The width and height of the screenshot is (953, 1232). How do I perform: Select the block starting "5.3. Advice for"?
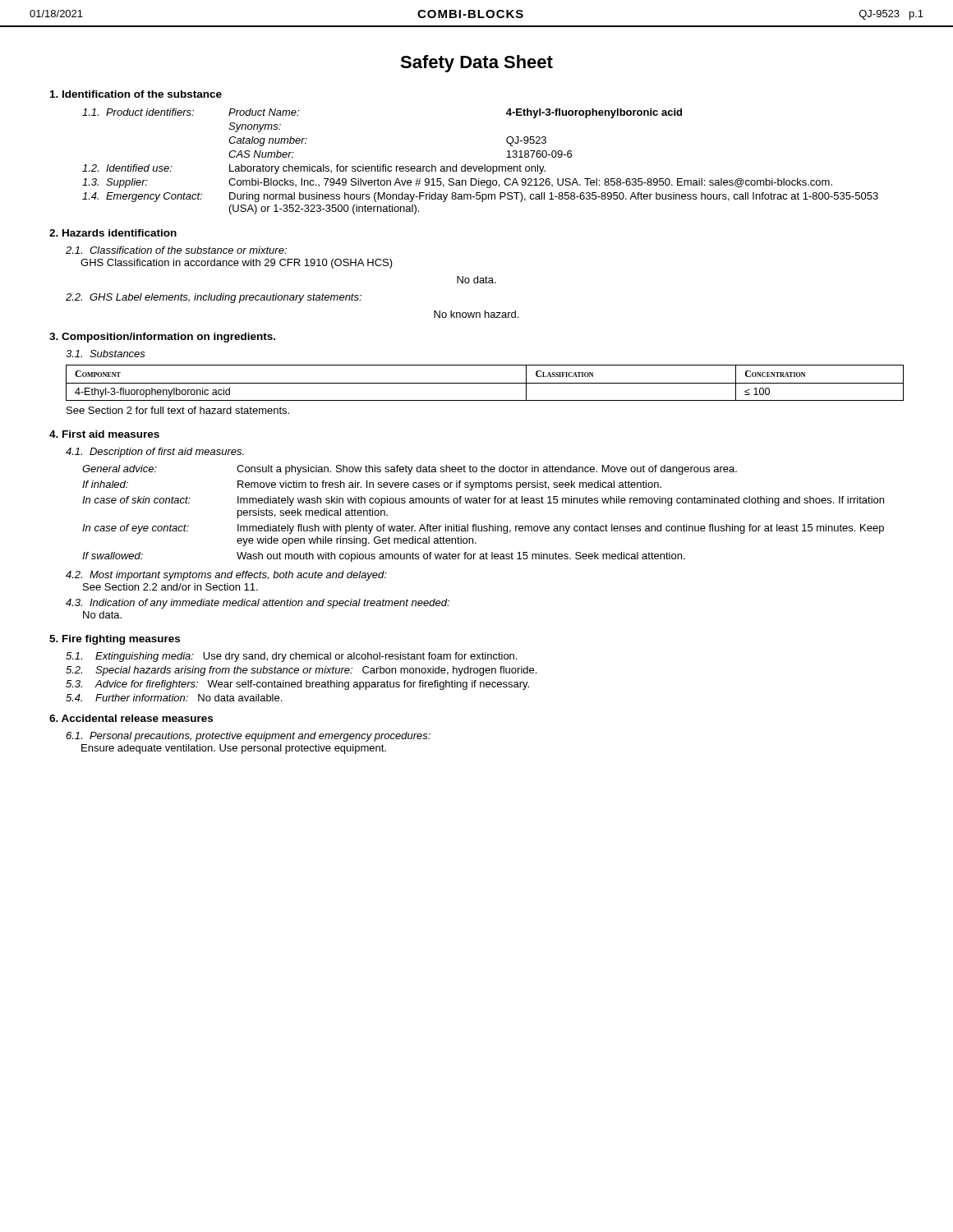pyautogui.click(x=485, y=684)
